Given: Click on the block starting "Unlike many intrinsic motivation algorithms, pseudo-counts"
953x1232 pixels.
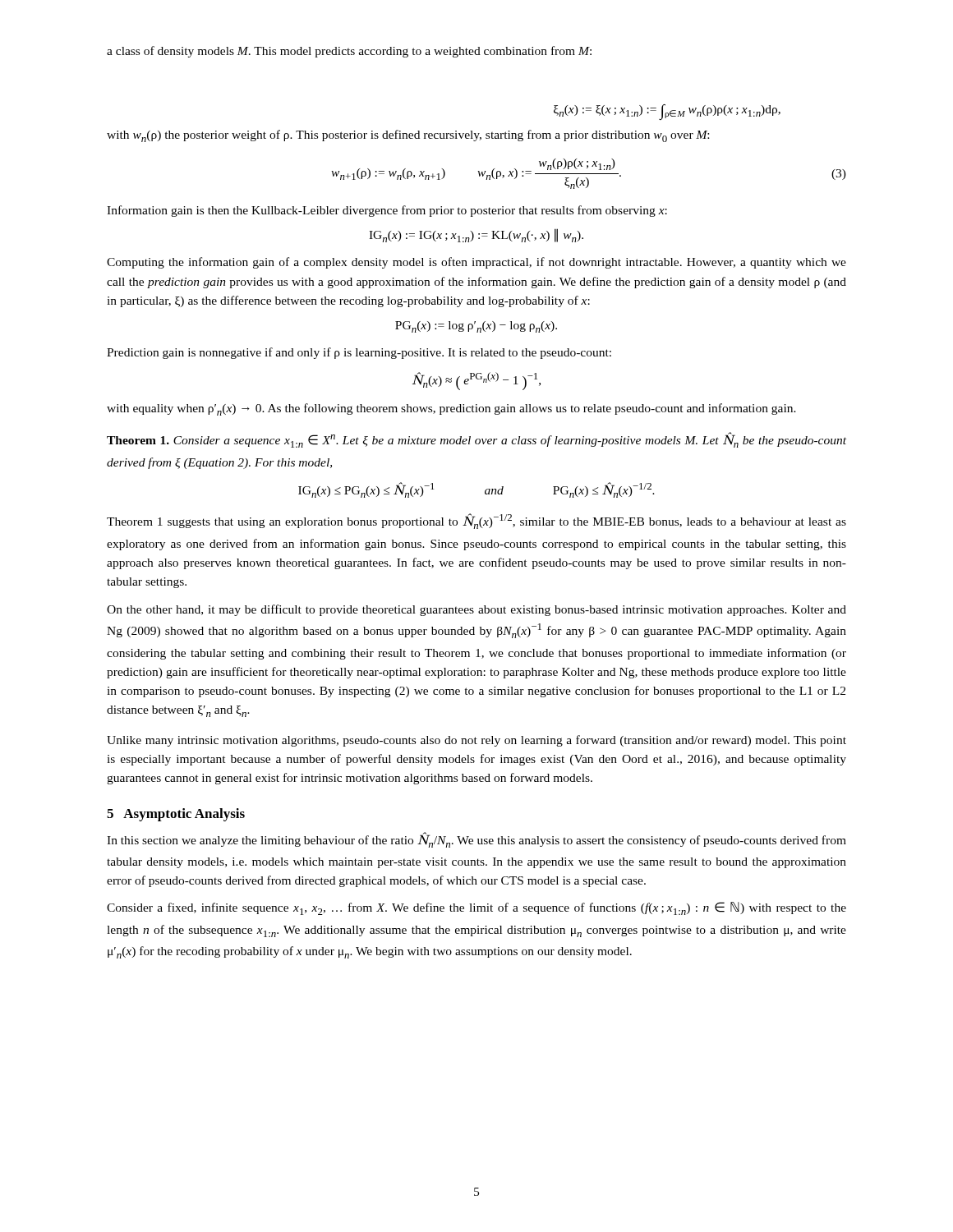Looking at the screenshot, I should tap(476, 759).
